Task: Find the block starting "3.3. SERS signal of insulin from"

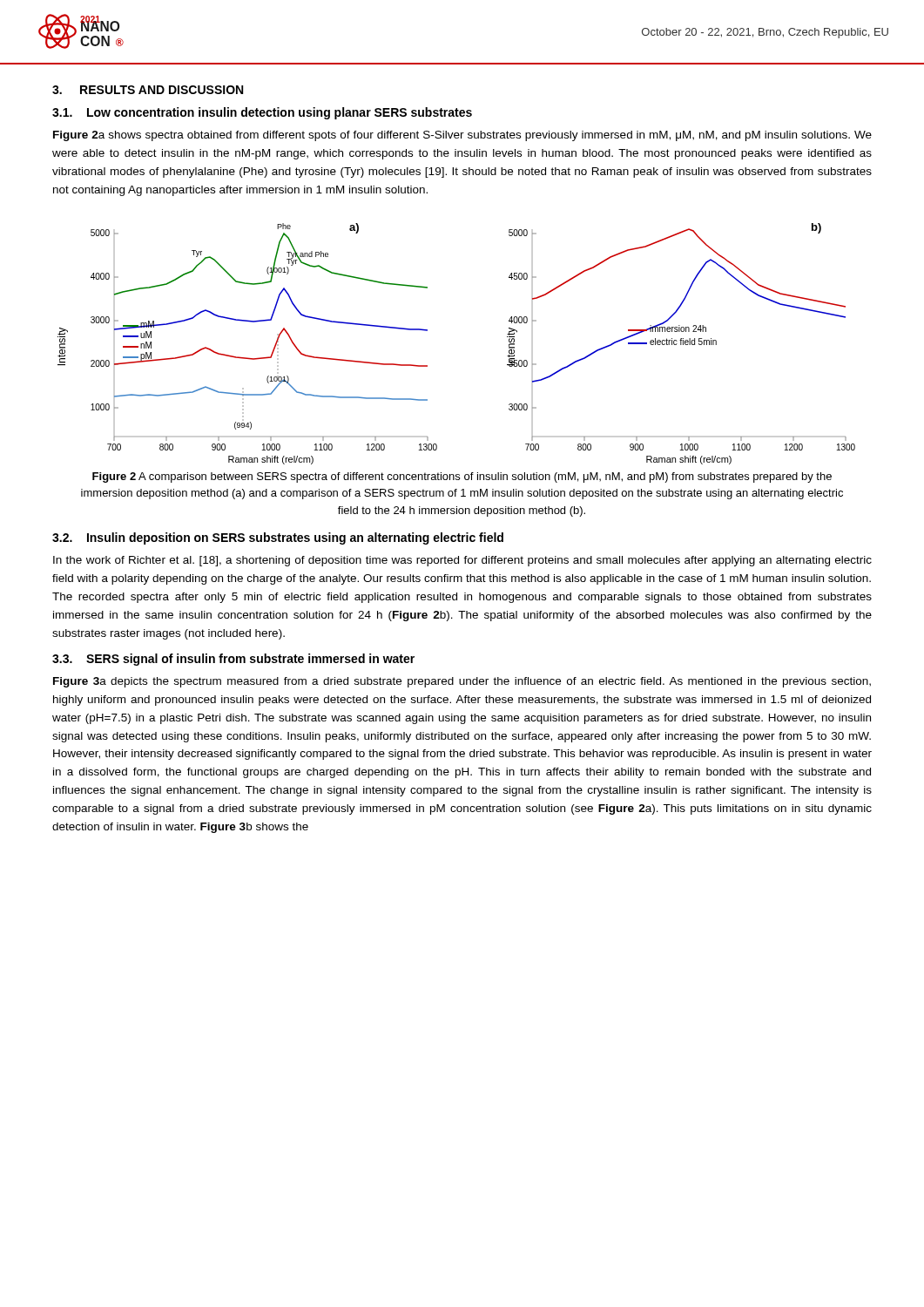Action: (234, 659)
